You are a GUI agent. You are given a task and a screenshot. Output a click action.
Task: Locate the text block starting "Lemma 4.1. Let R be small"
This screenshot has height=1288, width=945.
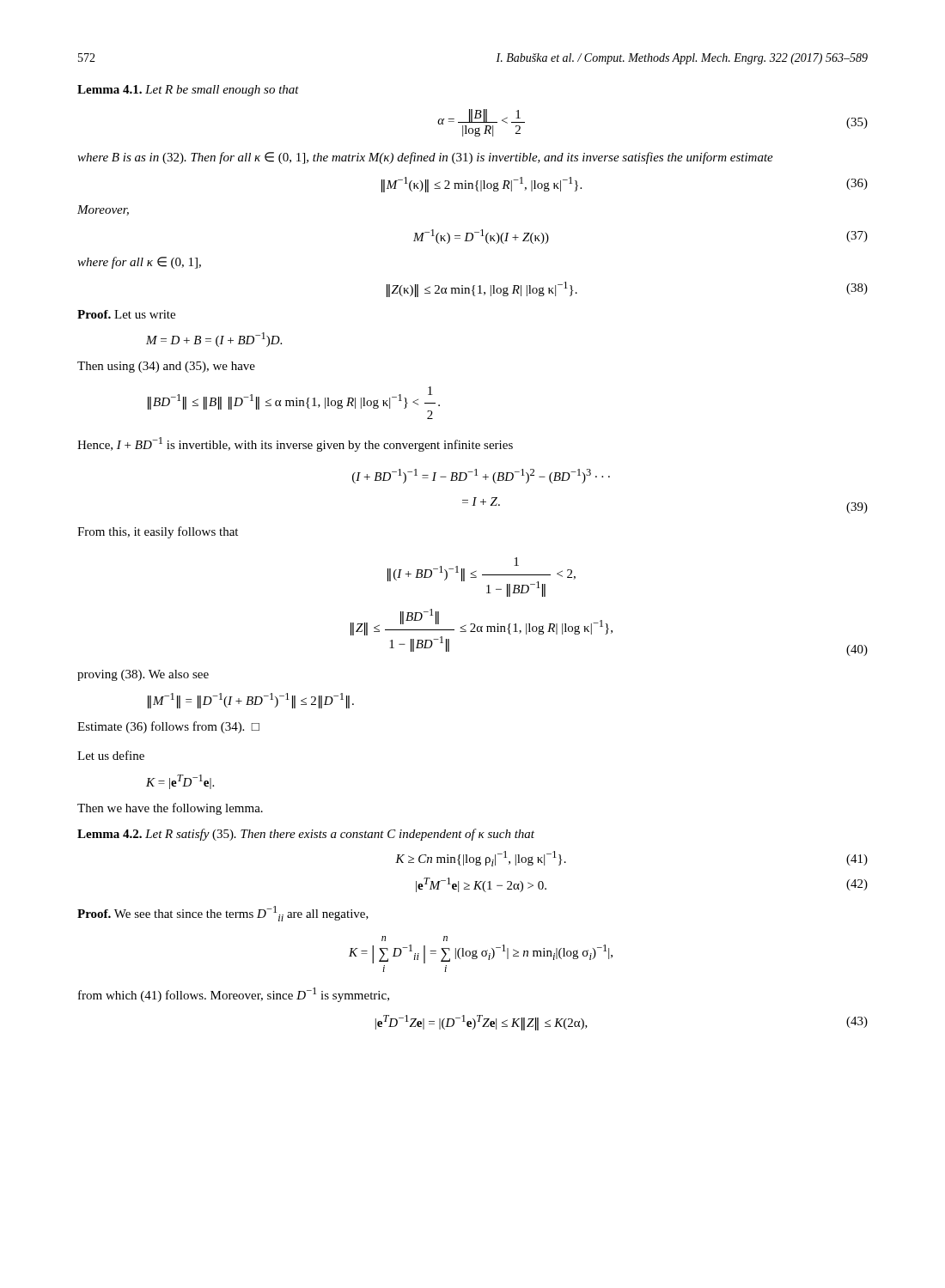click(x=188, y=89)
